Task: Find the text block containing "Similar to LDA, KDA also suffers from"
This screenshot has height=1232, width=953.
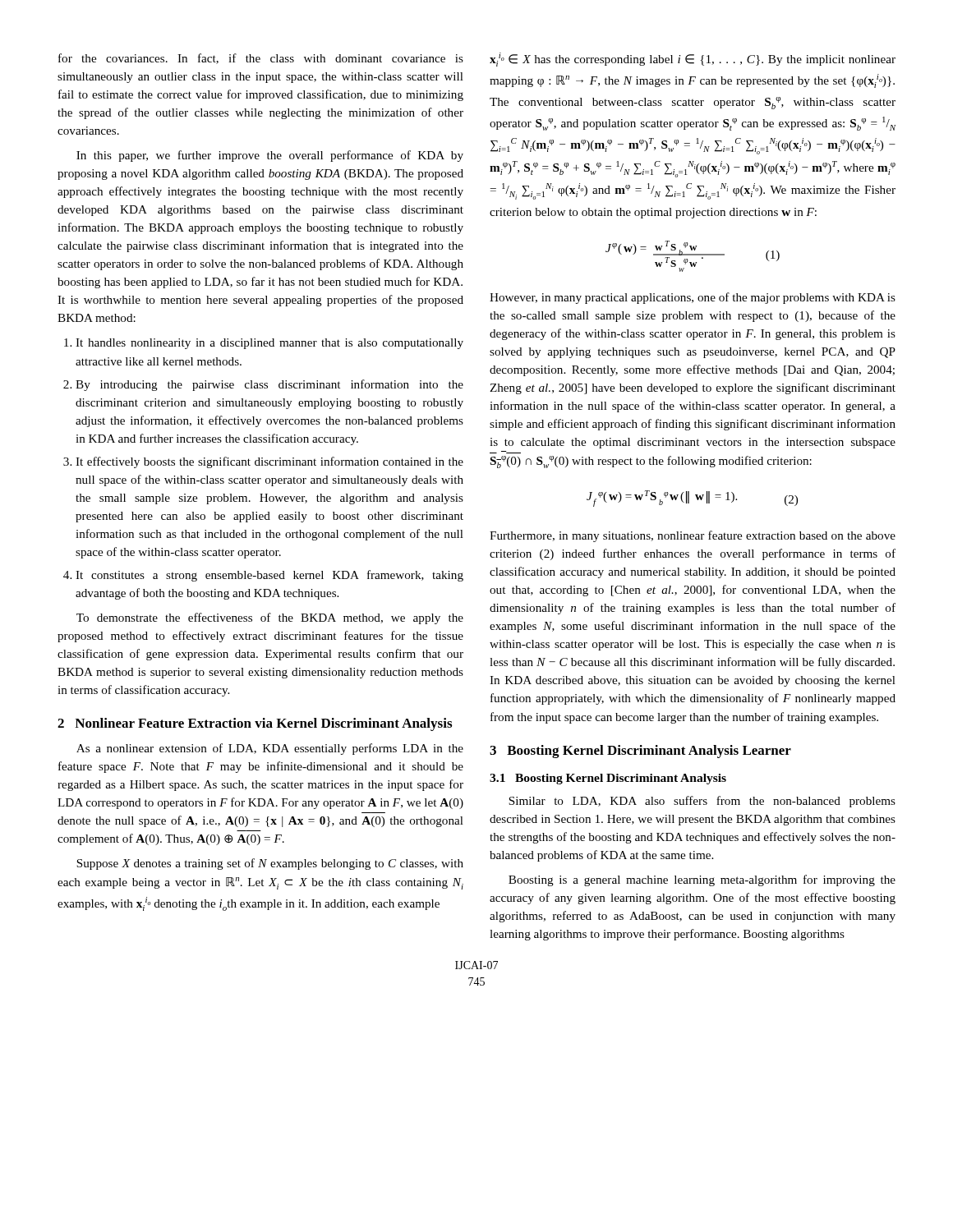Action: (x=693, y=867)
